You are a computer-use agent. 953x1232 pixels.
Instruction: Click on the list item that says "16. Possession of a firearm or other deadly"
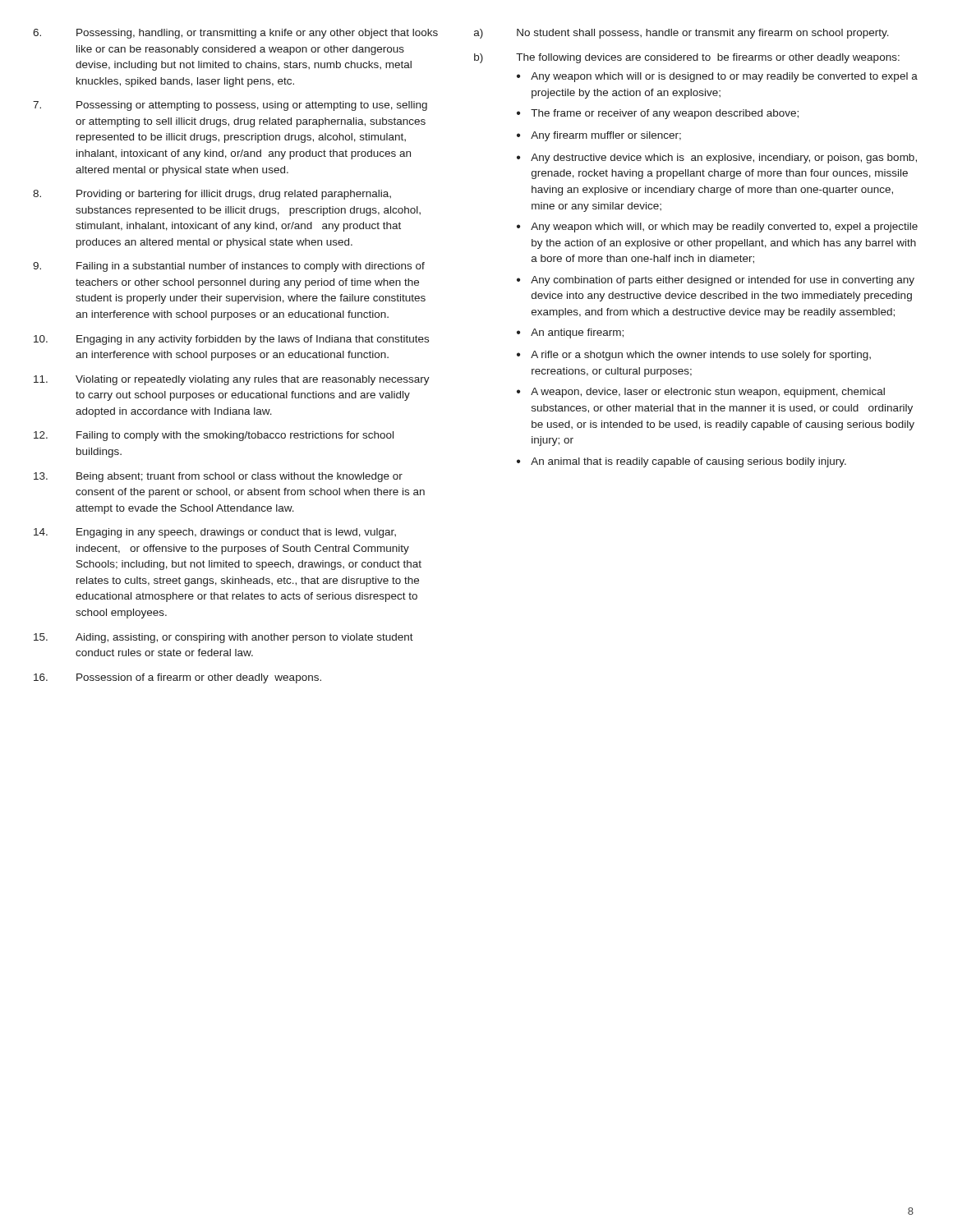pyautogui.click(x=237, y=677)
